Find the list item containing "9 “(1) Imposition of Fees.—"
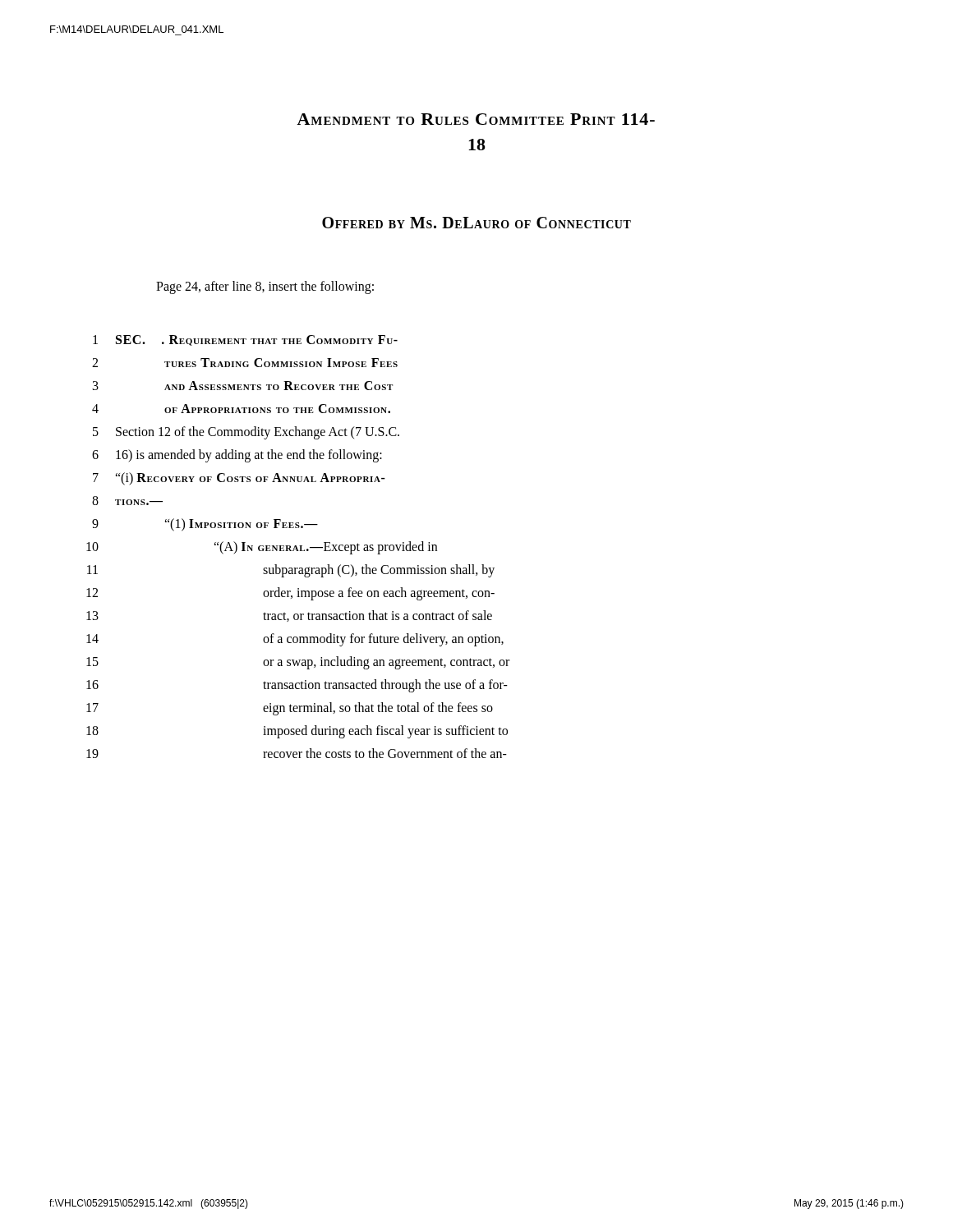This screenshot has height=1232, width=953. click(205, 525)
